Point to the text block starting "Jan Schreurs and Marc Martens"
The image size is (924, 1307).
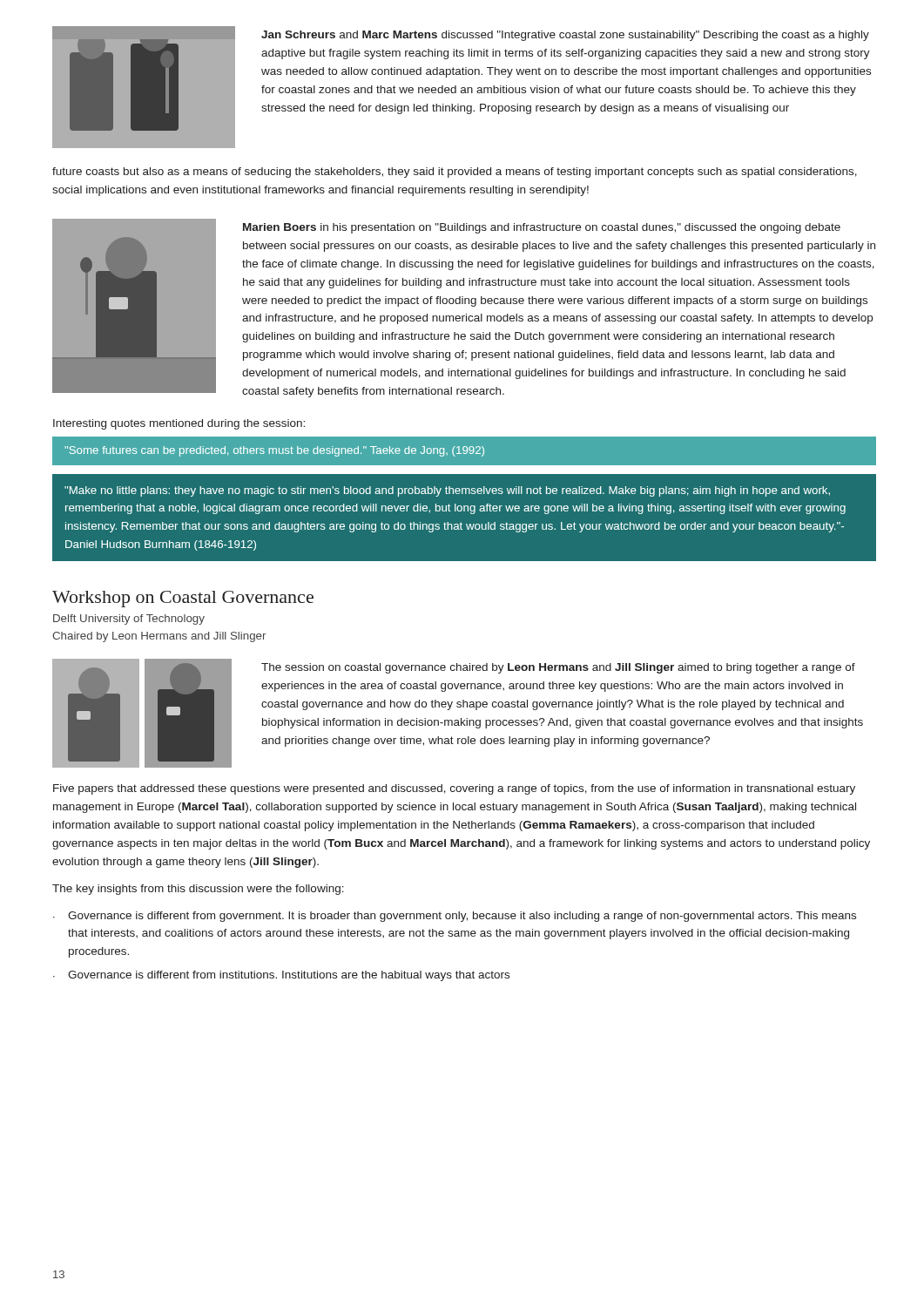[566, 71]
